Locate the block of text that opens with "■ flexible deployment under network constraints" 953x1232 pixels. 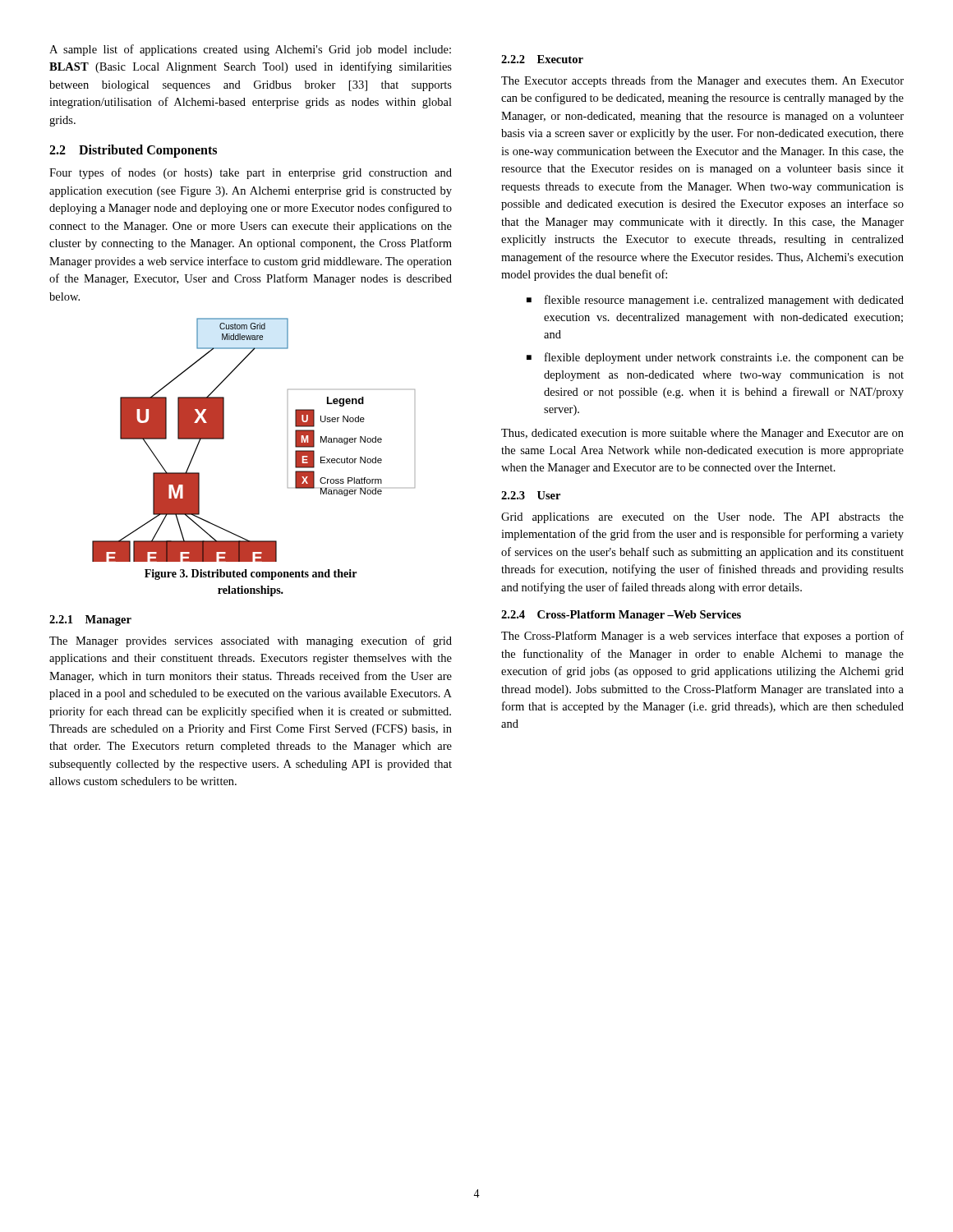[715, 383]
